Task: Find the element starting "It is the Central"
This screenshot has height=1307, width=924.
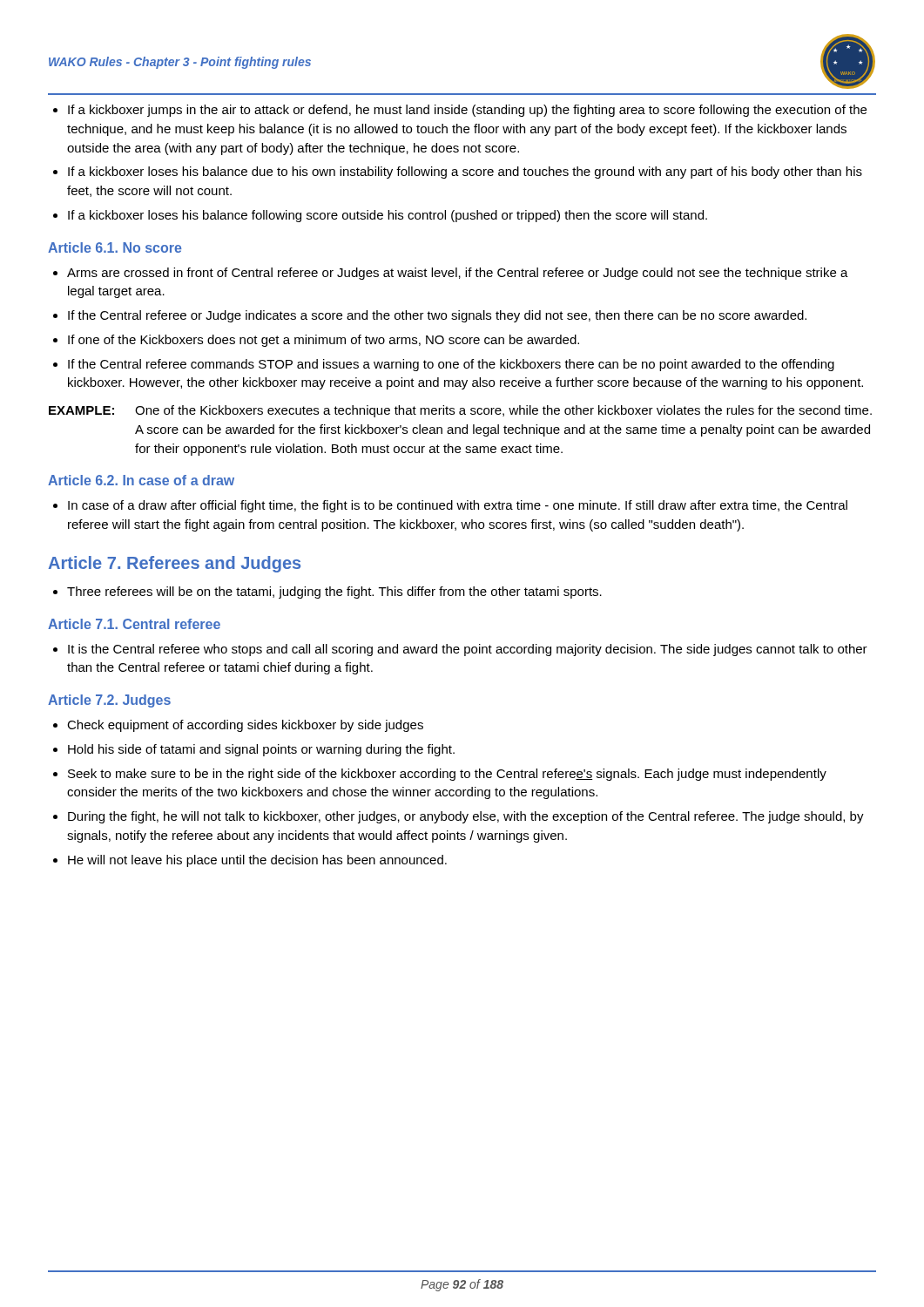Action: [467, 658]
